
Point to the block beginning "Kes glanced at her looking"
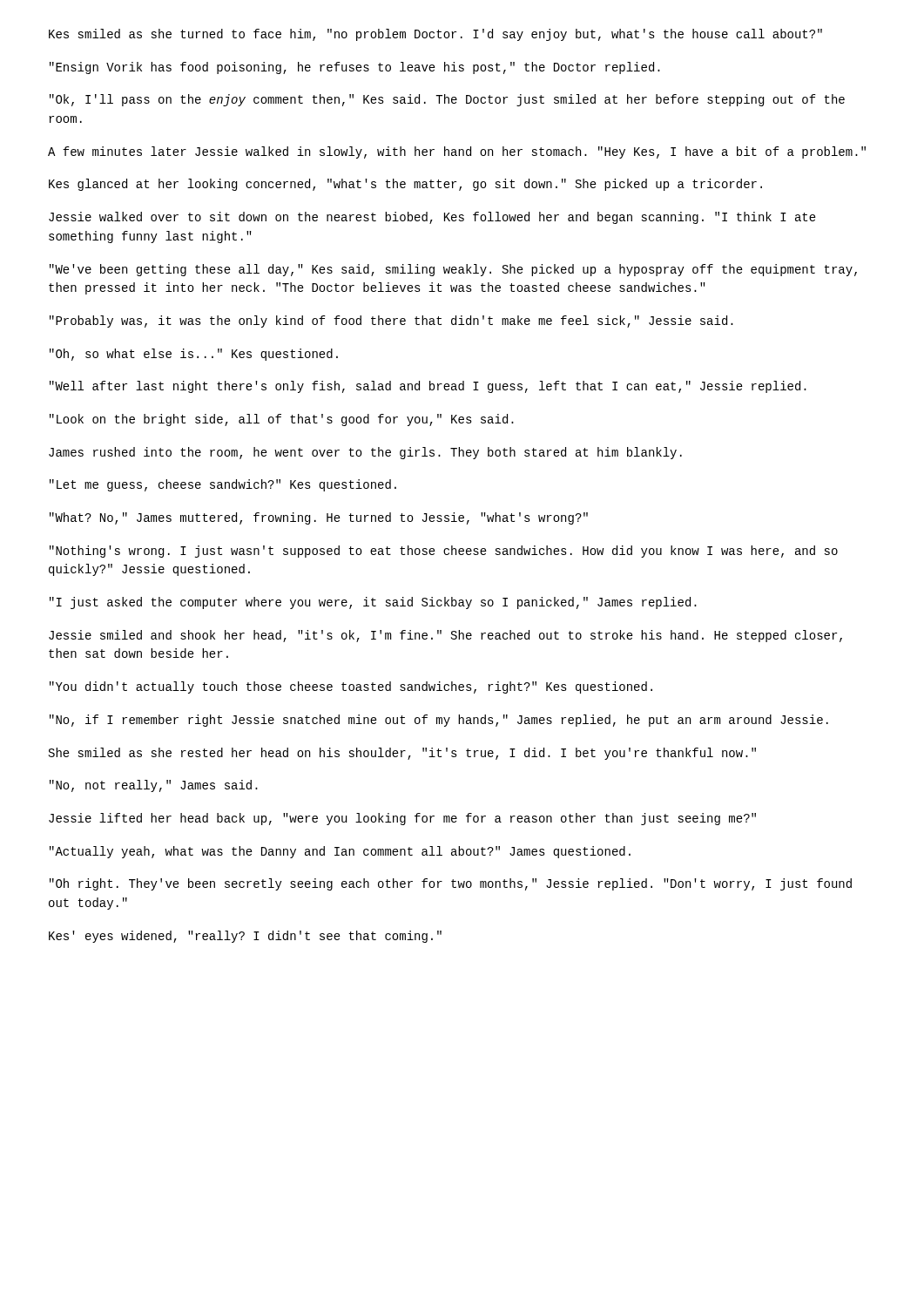click(406, 185)
